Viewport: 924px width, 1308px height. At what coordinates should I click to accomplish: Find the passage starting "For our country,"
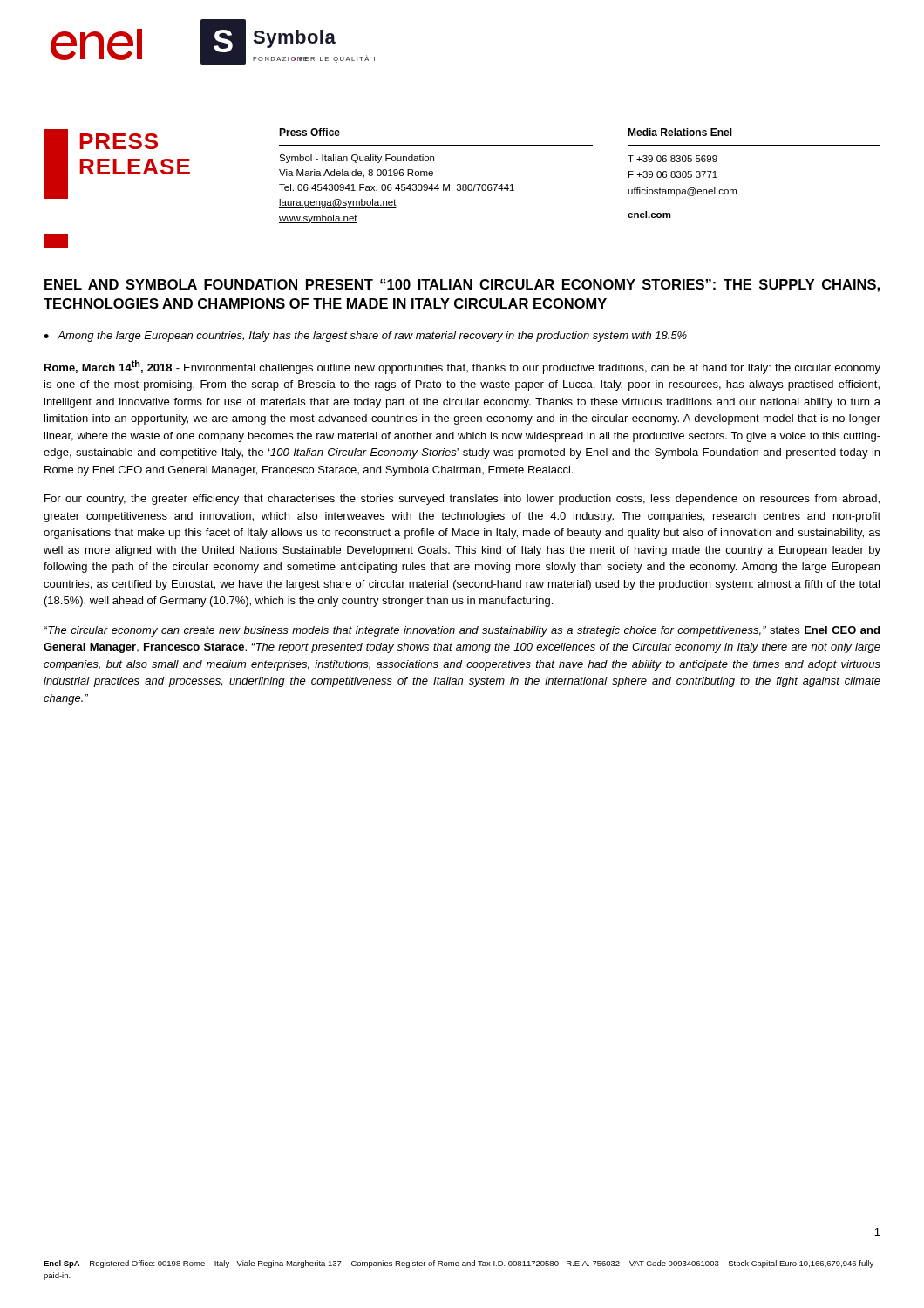tap(462, 550)
